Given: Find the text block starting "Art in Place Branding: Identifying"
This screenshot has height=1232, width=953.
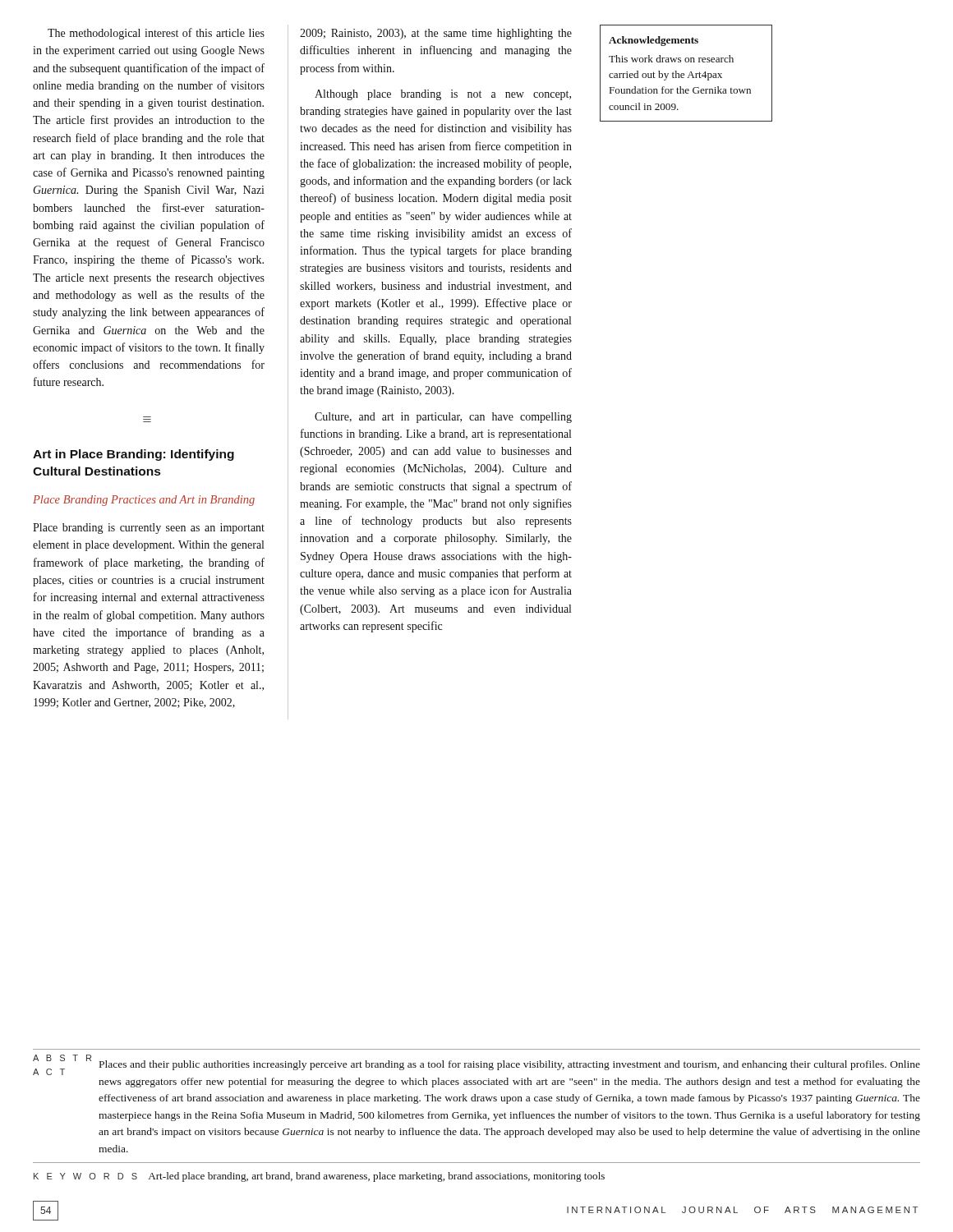Looking at the screenshot, I should (x=134, y=462).
